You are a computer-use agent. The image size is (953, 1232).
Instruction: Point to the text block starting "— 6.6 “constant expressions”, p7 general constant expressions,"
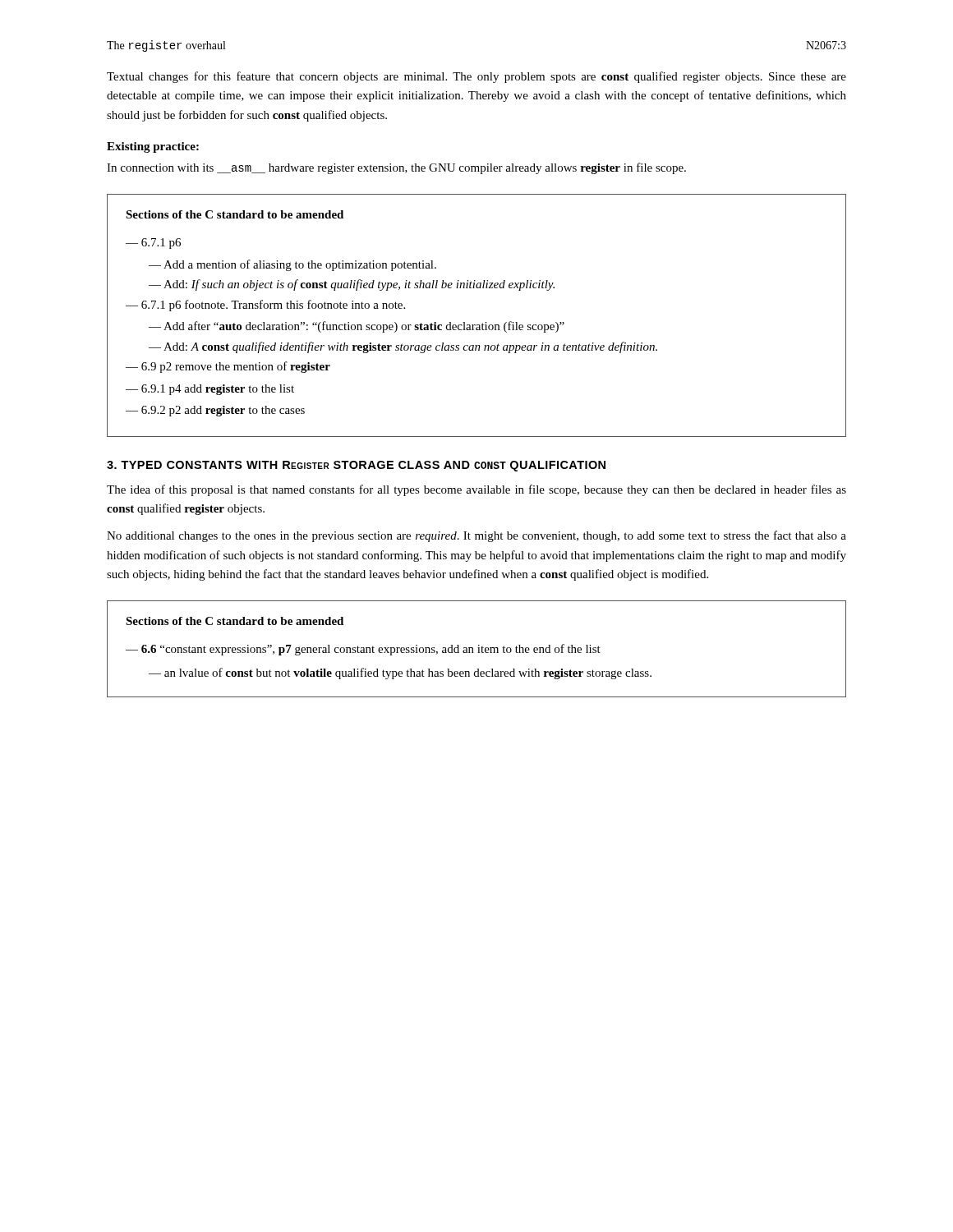(x=363, y=649)
